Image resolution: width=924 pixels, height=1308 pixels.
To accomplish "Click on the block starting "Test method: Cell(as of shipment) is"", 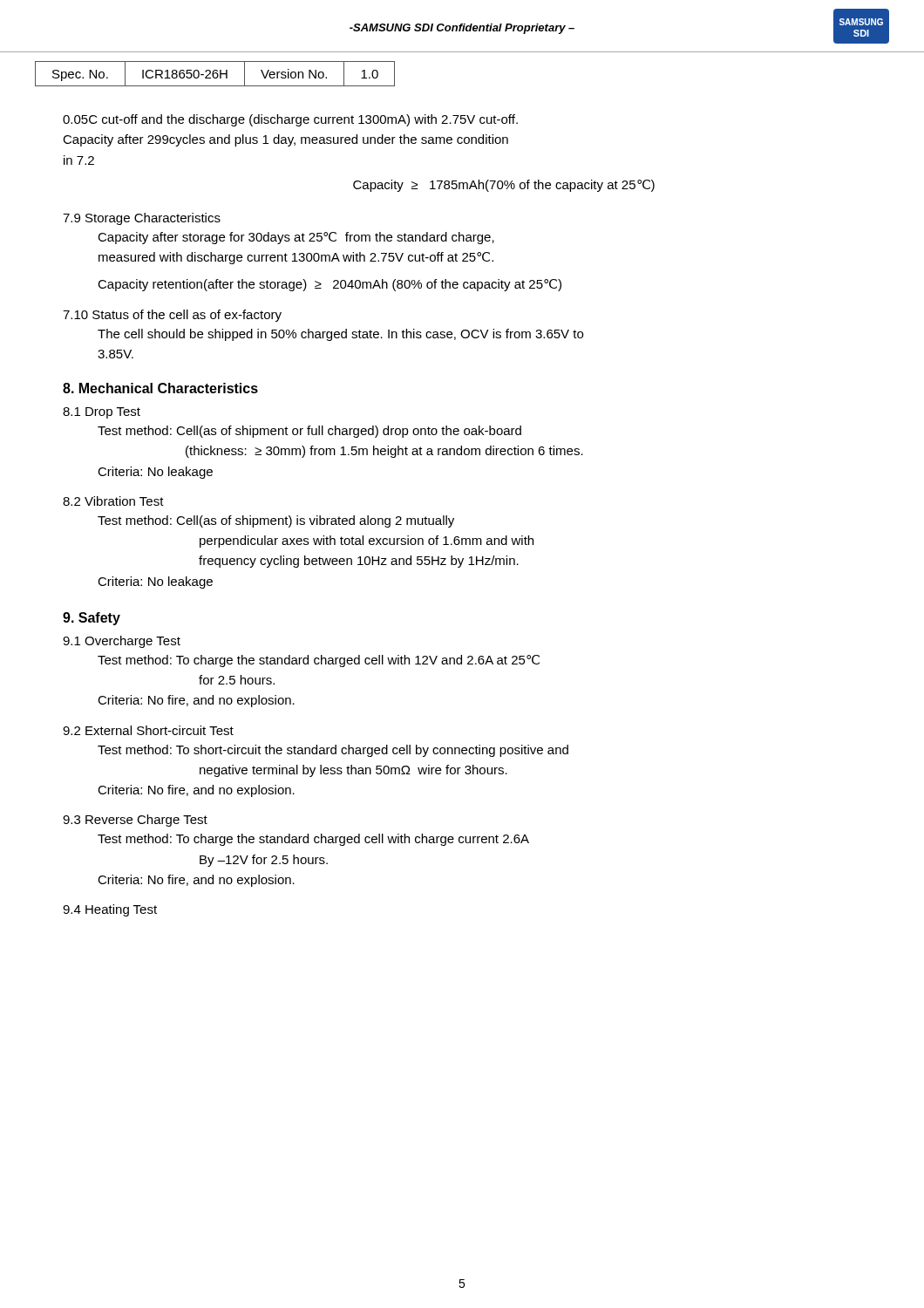I will click(x=316, y=550).
